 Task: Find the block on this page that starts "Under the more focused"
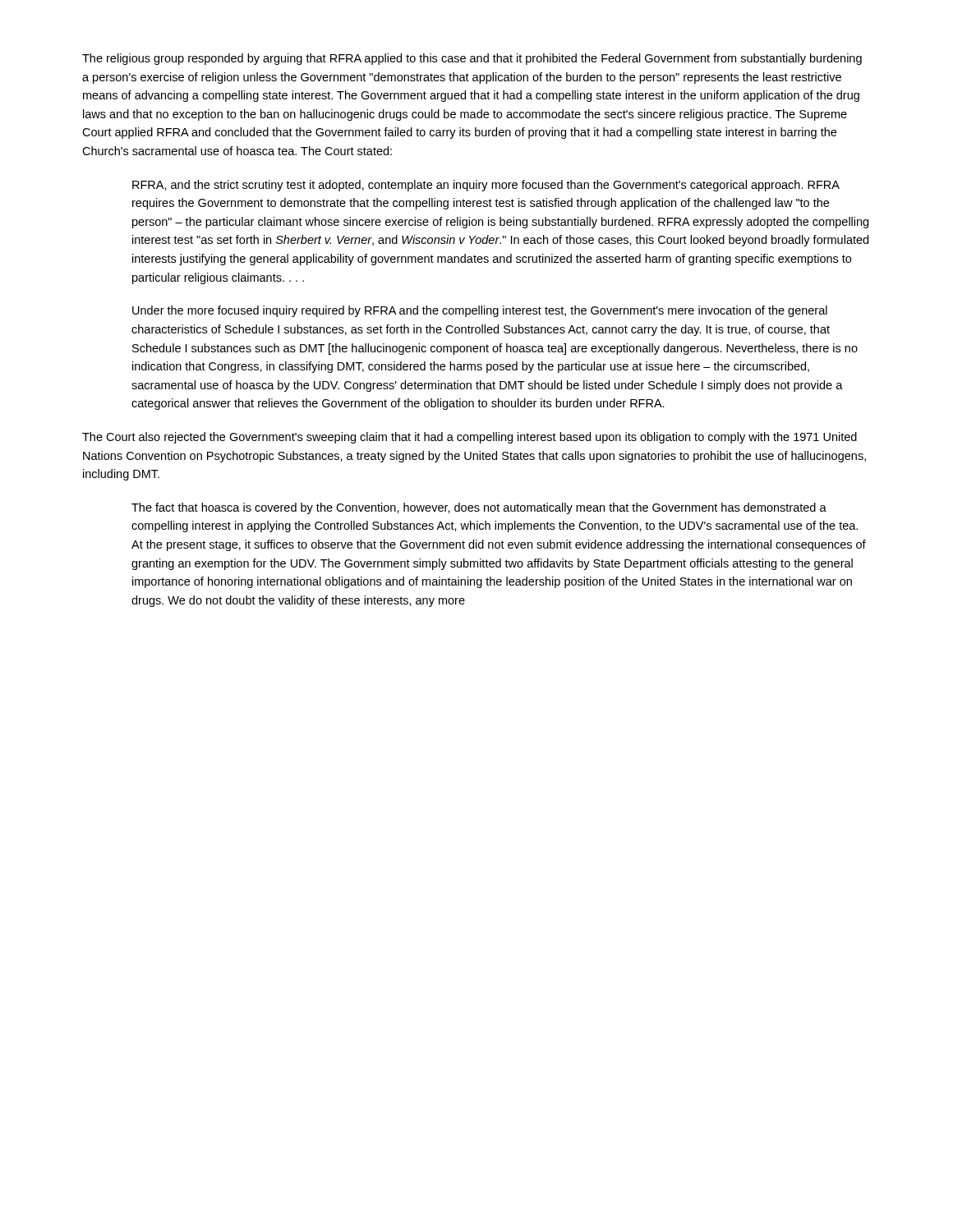495,357
